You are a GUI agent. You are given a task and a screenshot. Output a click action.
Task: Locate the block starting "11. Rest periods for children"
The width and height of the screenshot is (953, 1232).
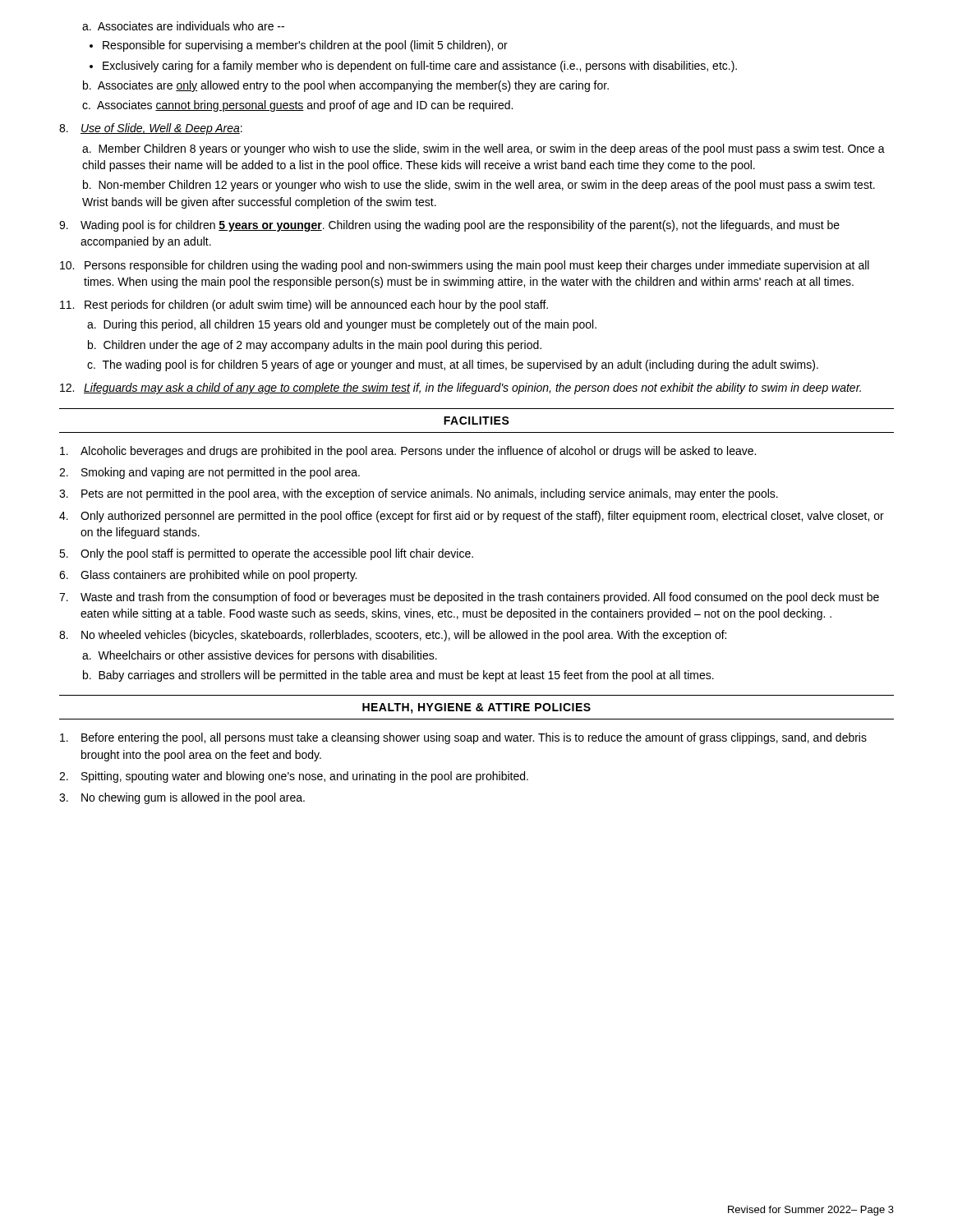[304, 305]
